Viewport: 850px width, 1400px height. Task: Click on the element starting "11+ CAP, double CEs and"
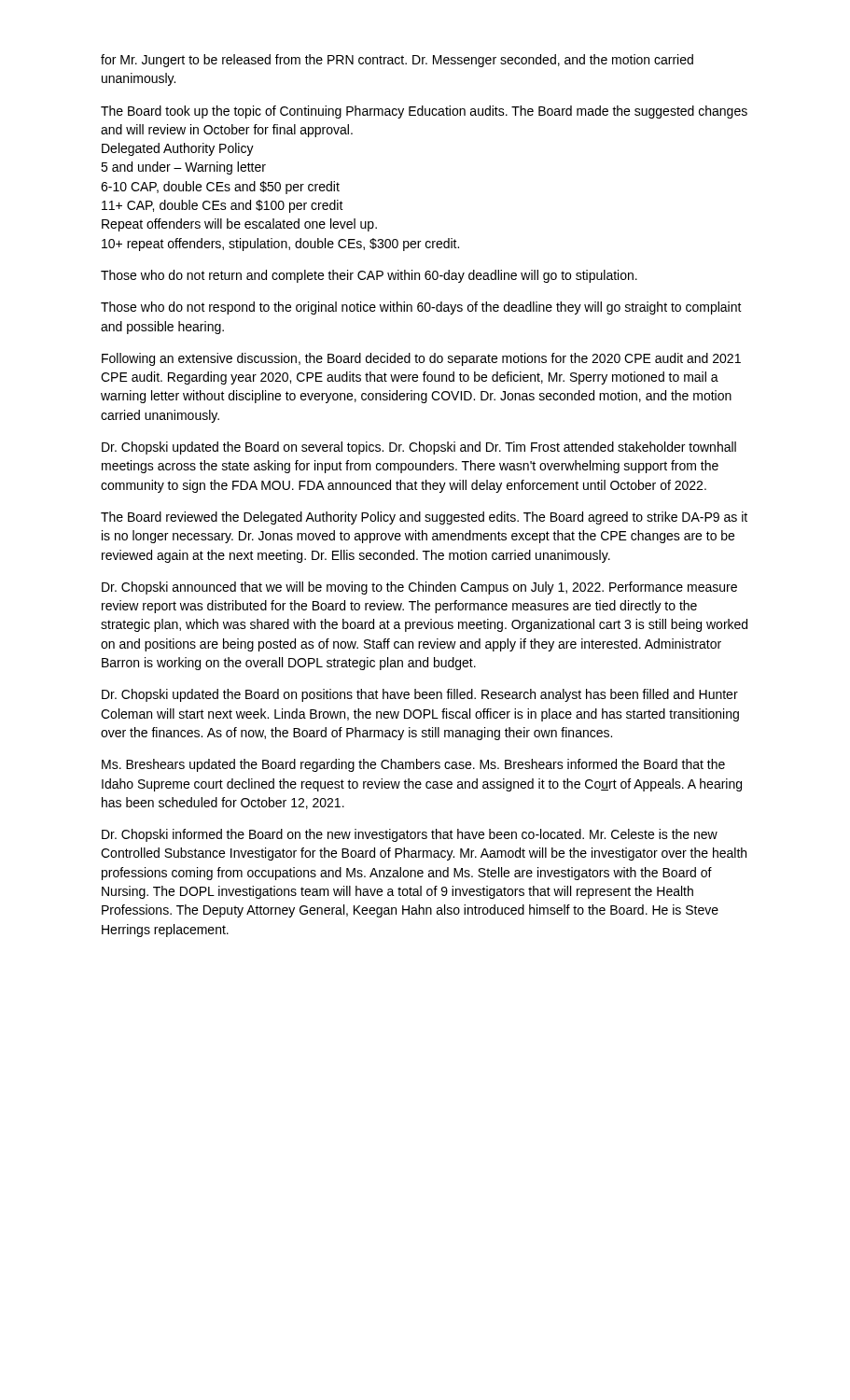coord(222,205)
